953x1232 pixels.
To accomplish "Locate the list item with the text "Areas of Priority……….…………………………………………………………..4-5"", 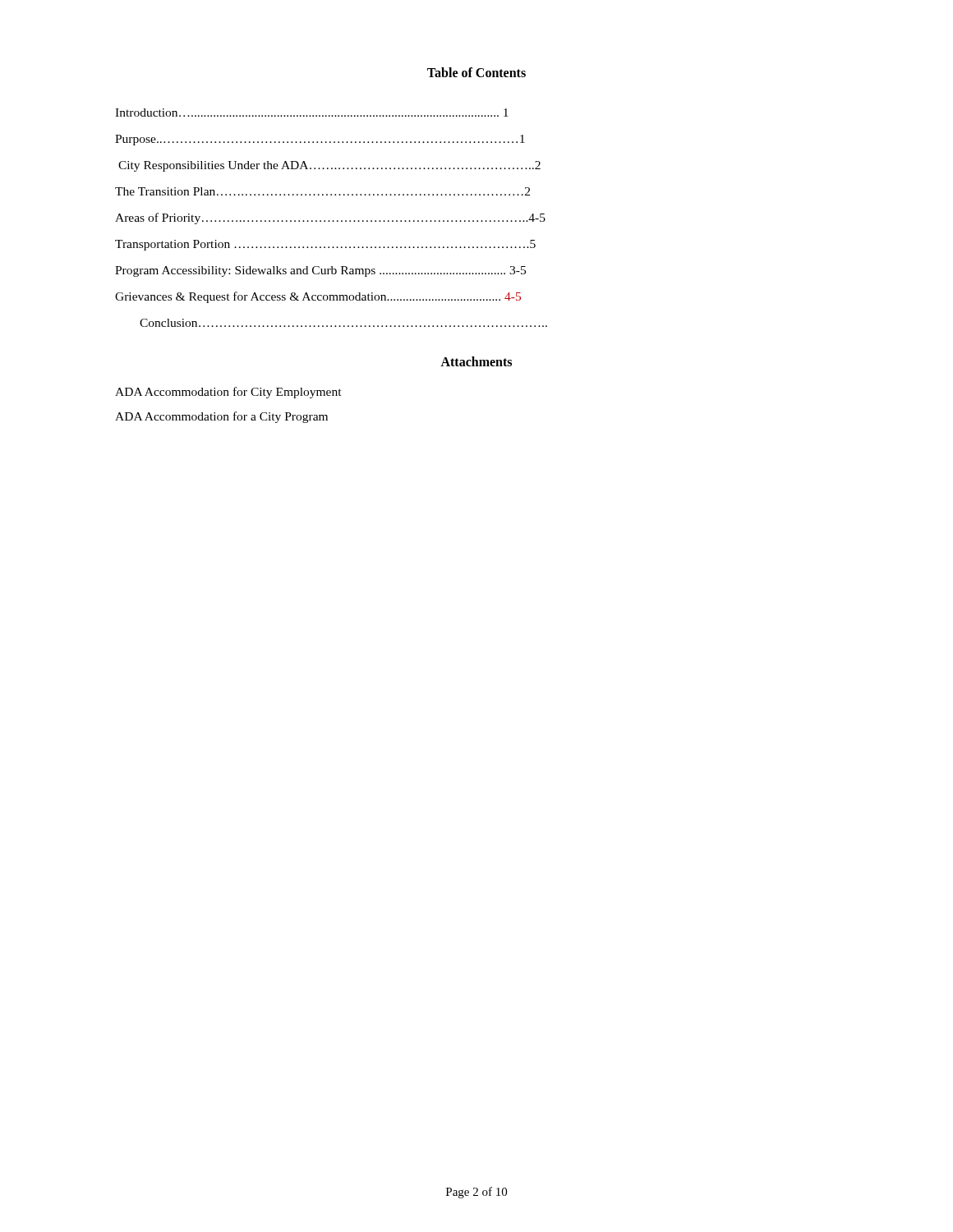I will point(330,217).
